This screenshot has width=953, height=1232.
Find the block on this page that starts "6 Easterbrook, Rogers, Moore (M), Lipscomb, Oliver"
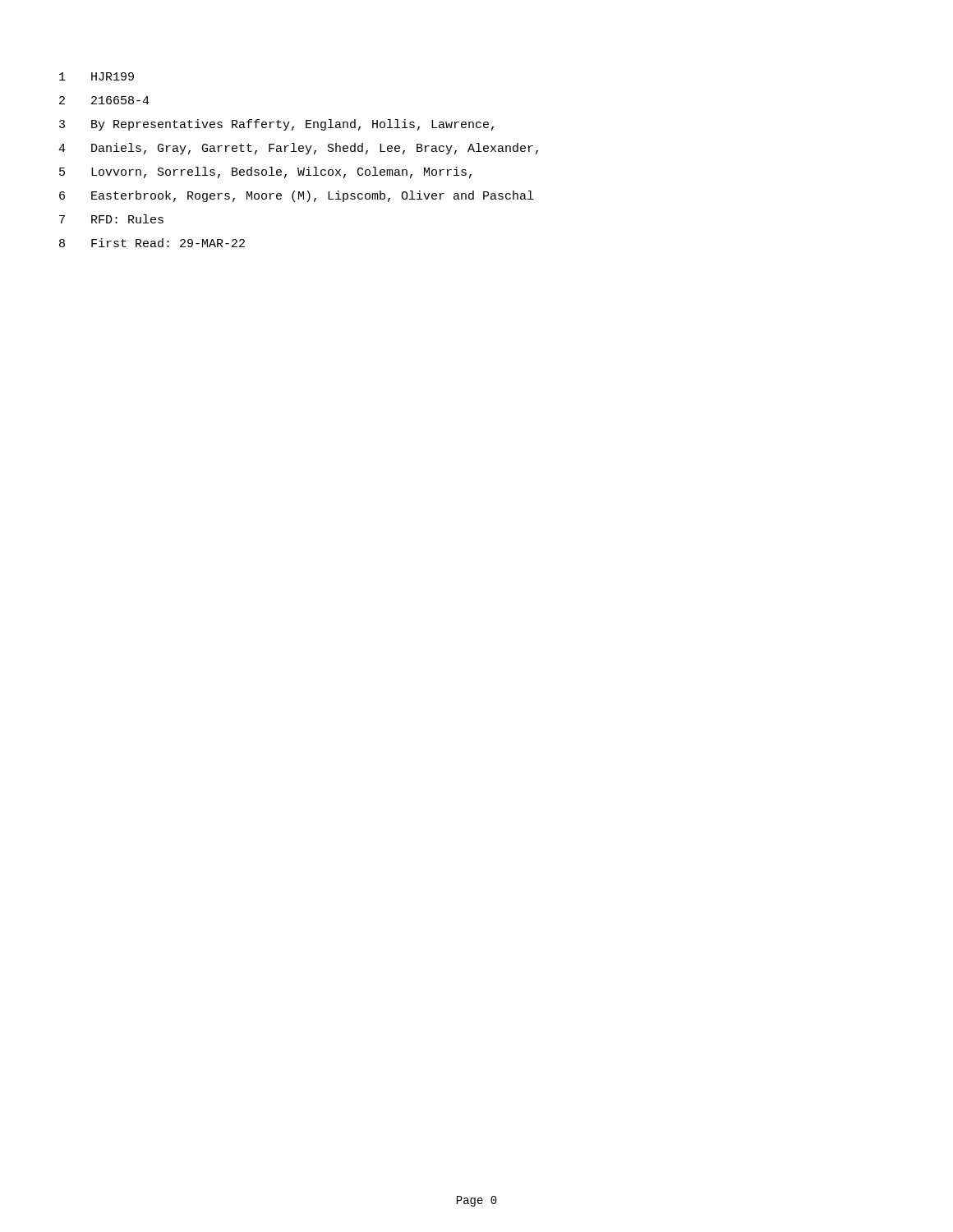coord(267,197)
